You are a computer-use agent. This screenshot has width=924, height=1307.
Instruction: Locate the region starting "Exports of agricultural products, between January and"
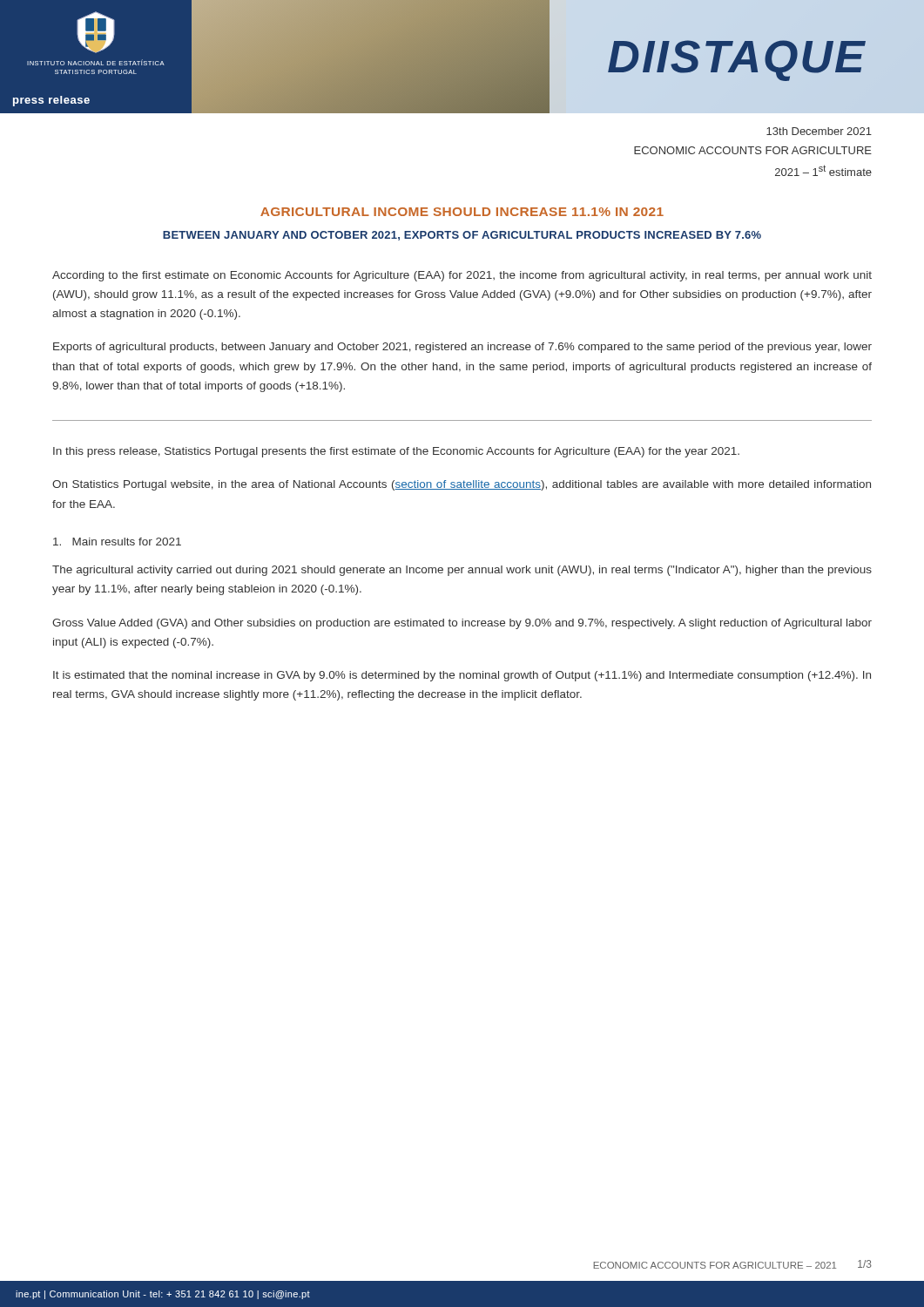462,366
